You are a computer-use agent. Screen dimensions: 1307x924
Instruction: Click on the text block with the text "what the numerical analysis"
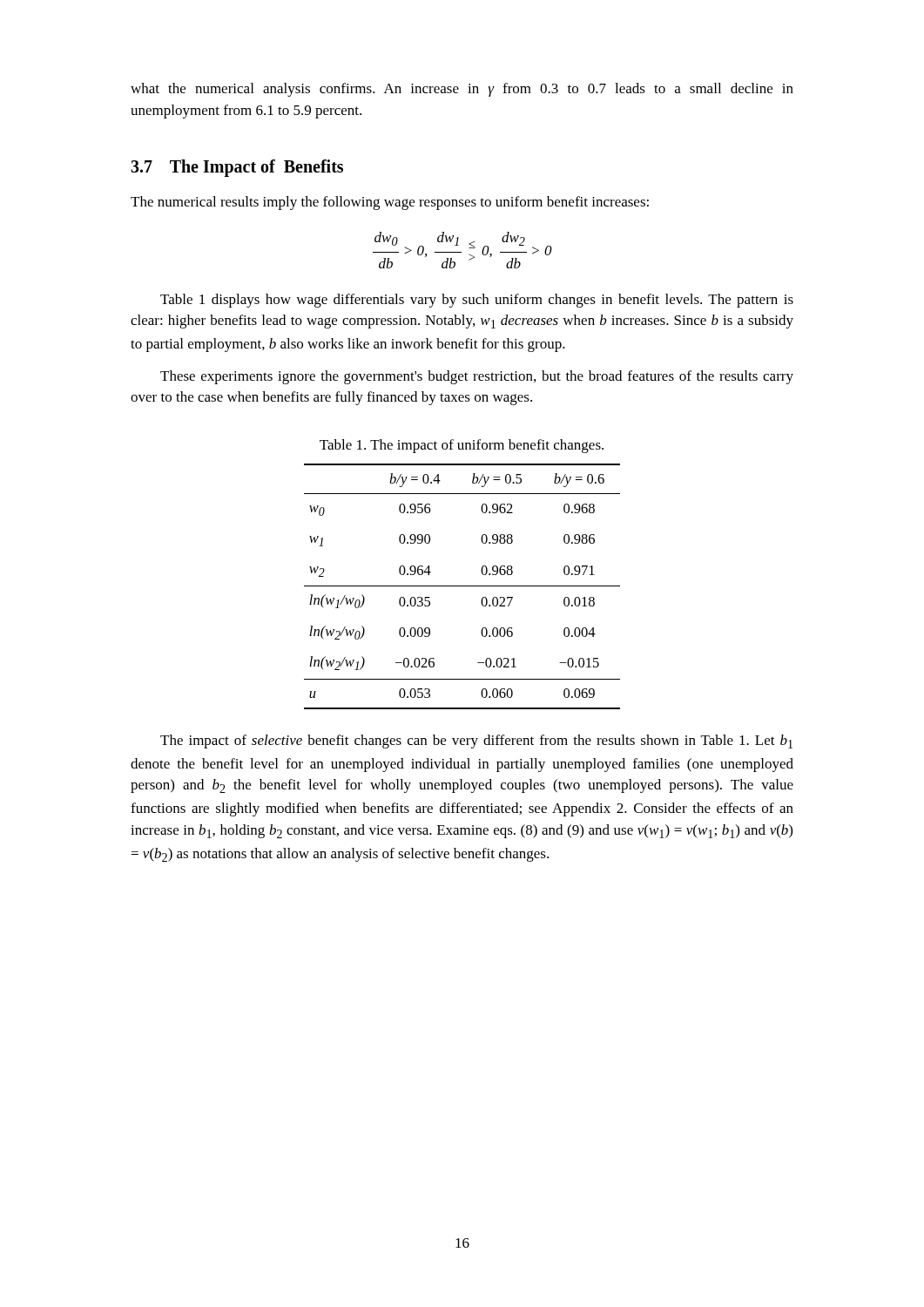tap(462, 100)
